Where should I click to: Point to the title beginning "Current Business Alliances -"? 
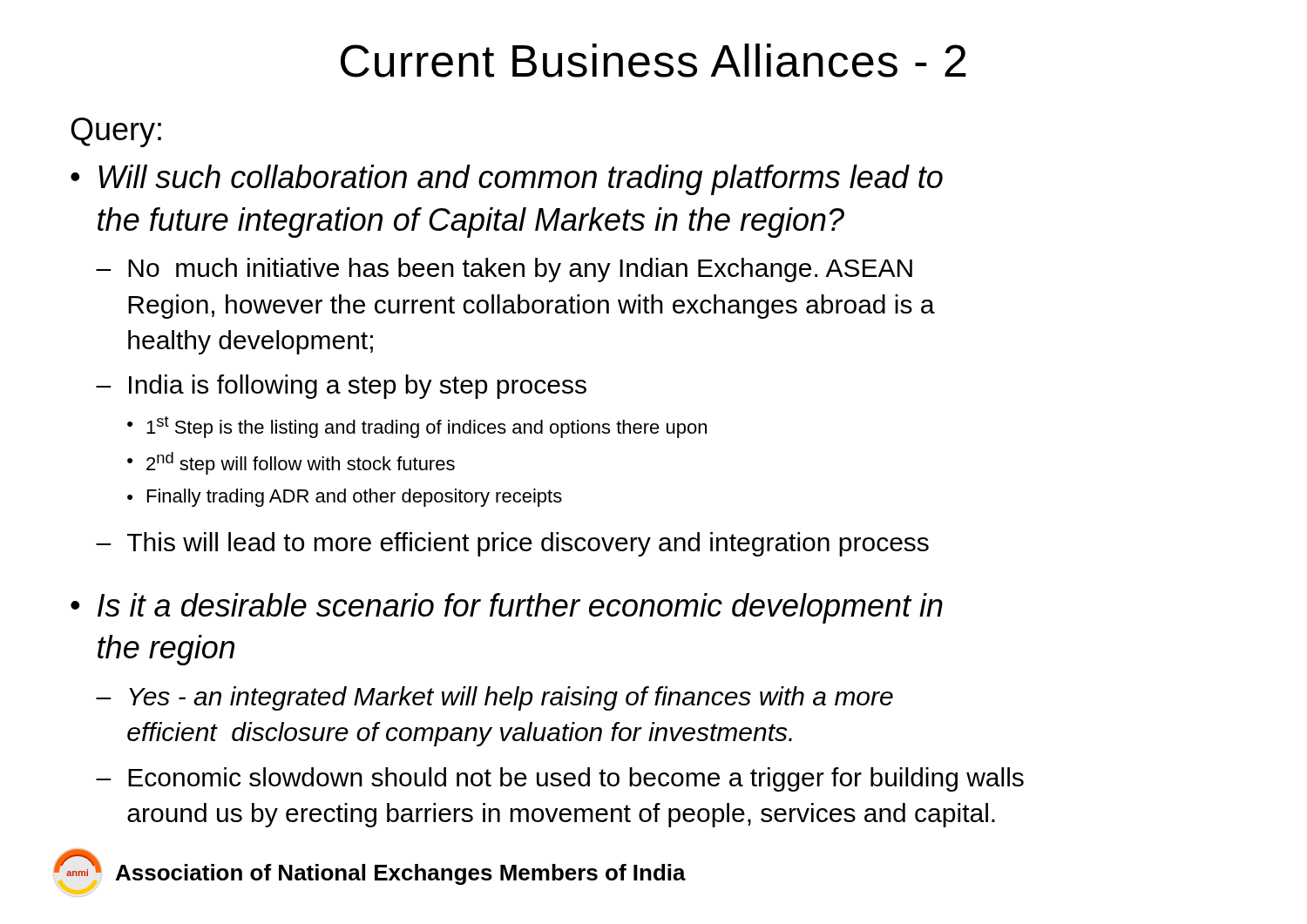654,61
